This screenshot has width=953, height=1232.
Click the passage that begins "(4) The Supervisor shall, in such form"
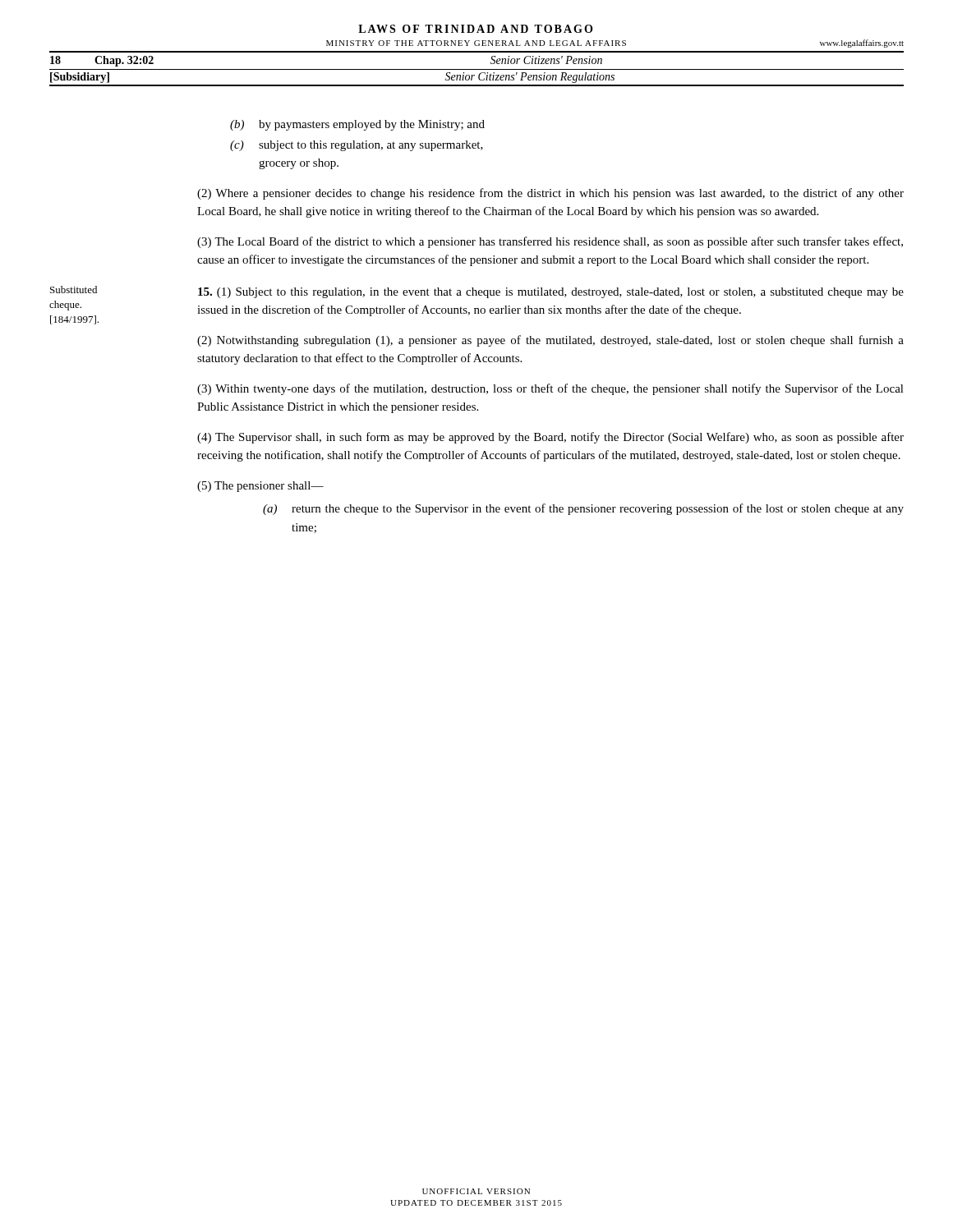550,446
